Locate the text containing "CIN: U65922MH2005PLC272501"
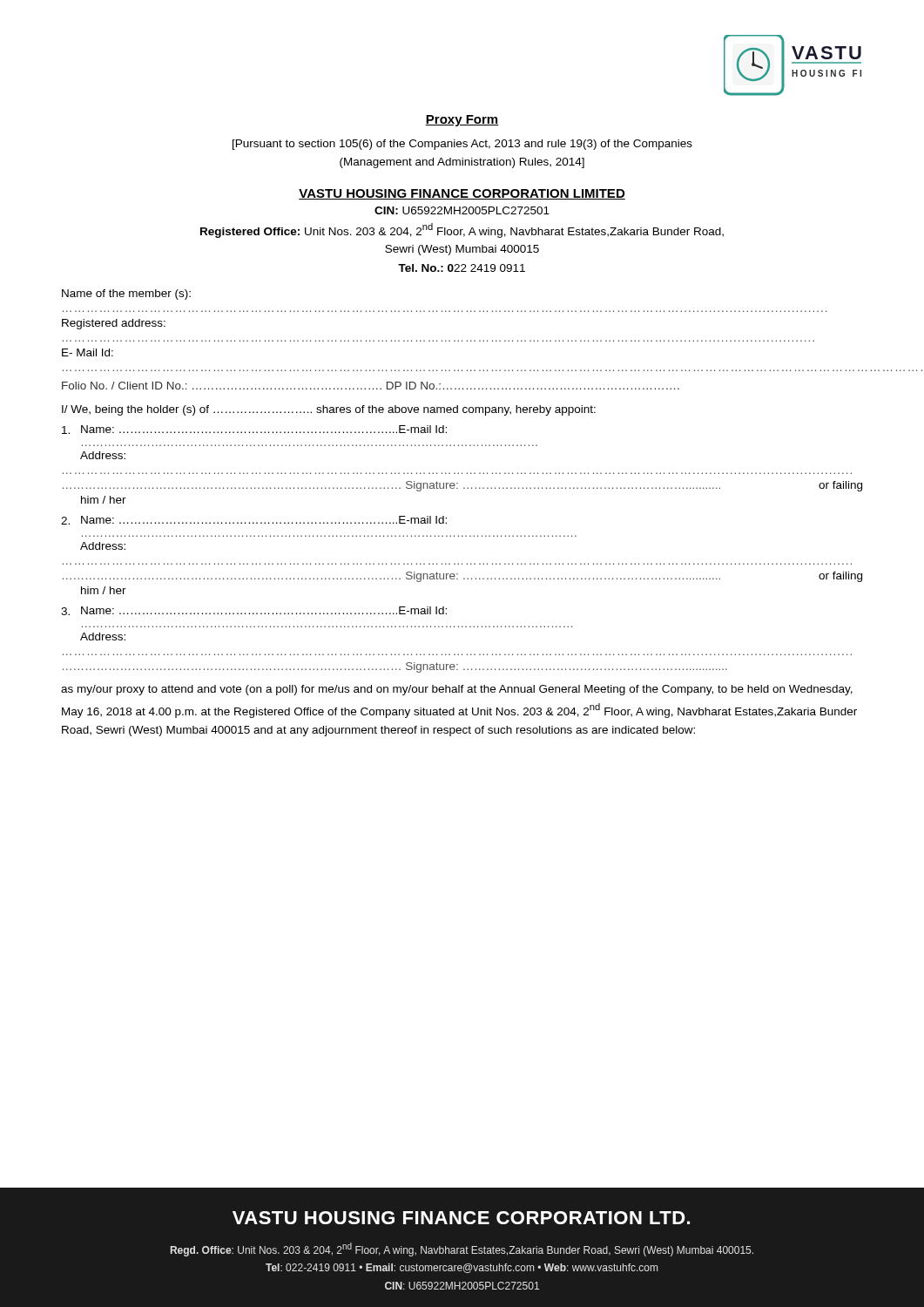This screenshot has width=924, height=1307. [x=462, y=210]
